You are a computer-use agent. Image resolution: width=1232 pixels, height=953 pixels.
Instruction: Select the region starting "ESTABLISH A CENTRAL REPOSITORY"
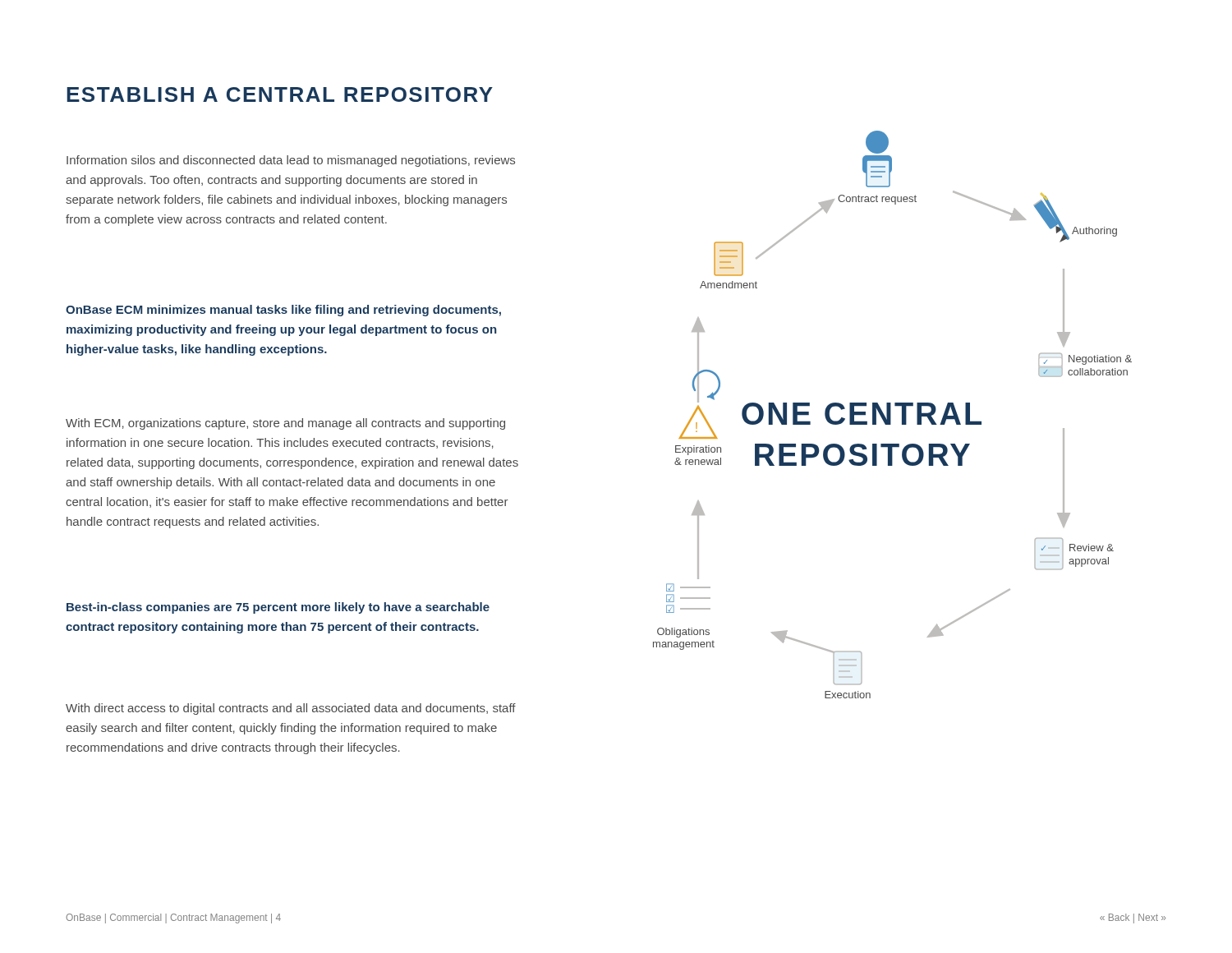pos(296,95)
